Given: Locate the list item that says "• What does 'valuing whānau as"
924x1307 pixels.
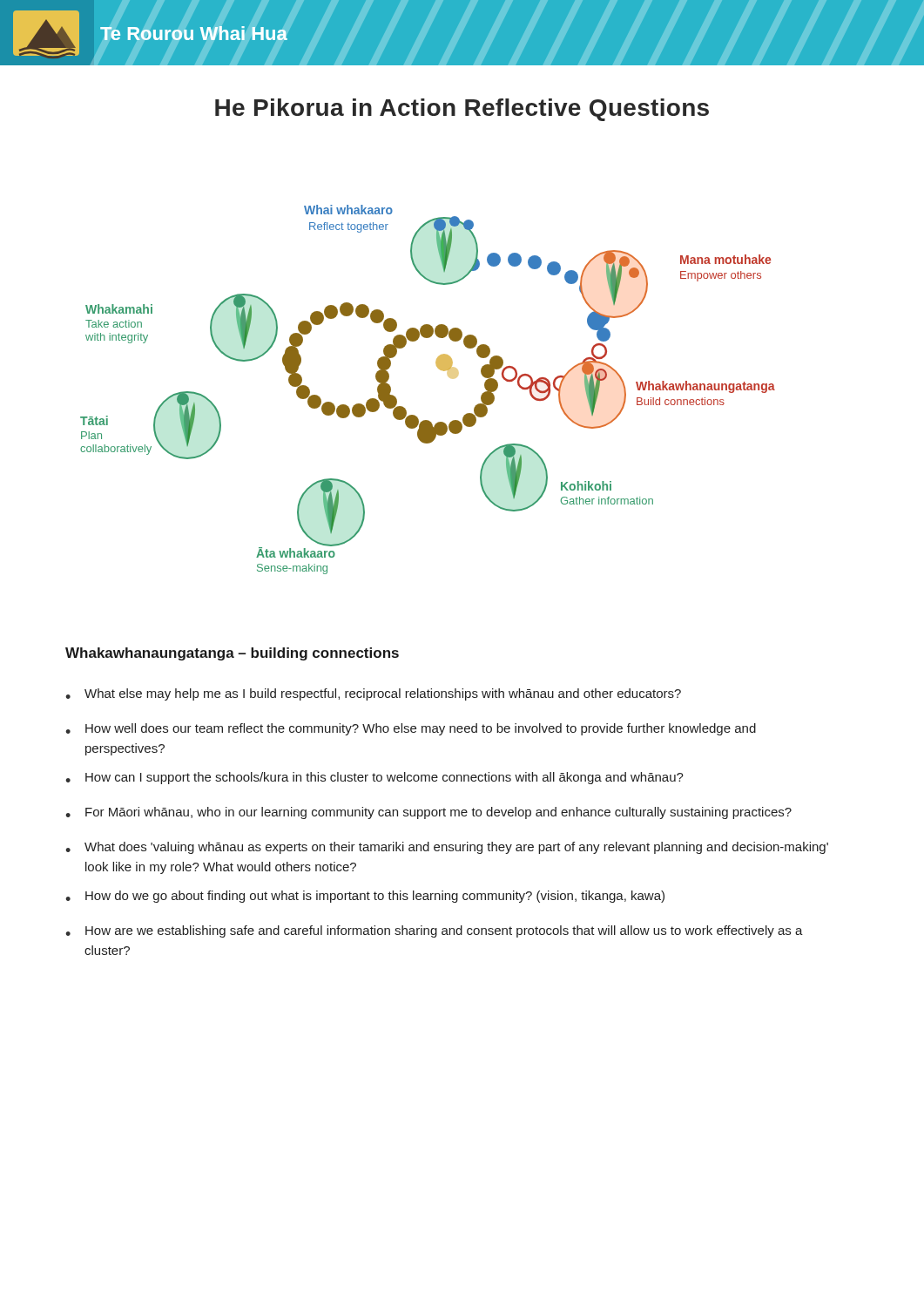Looking at the screenshot, I should (x=449, y=857).
